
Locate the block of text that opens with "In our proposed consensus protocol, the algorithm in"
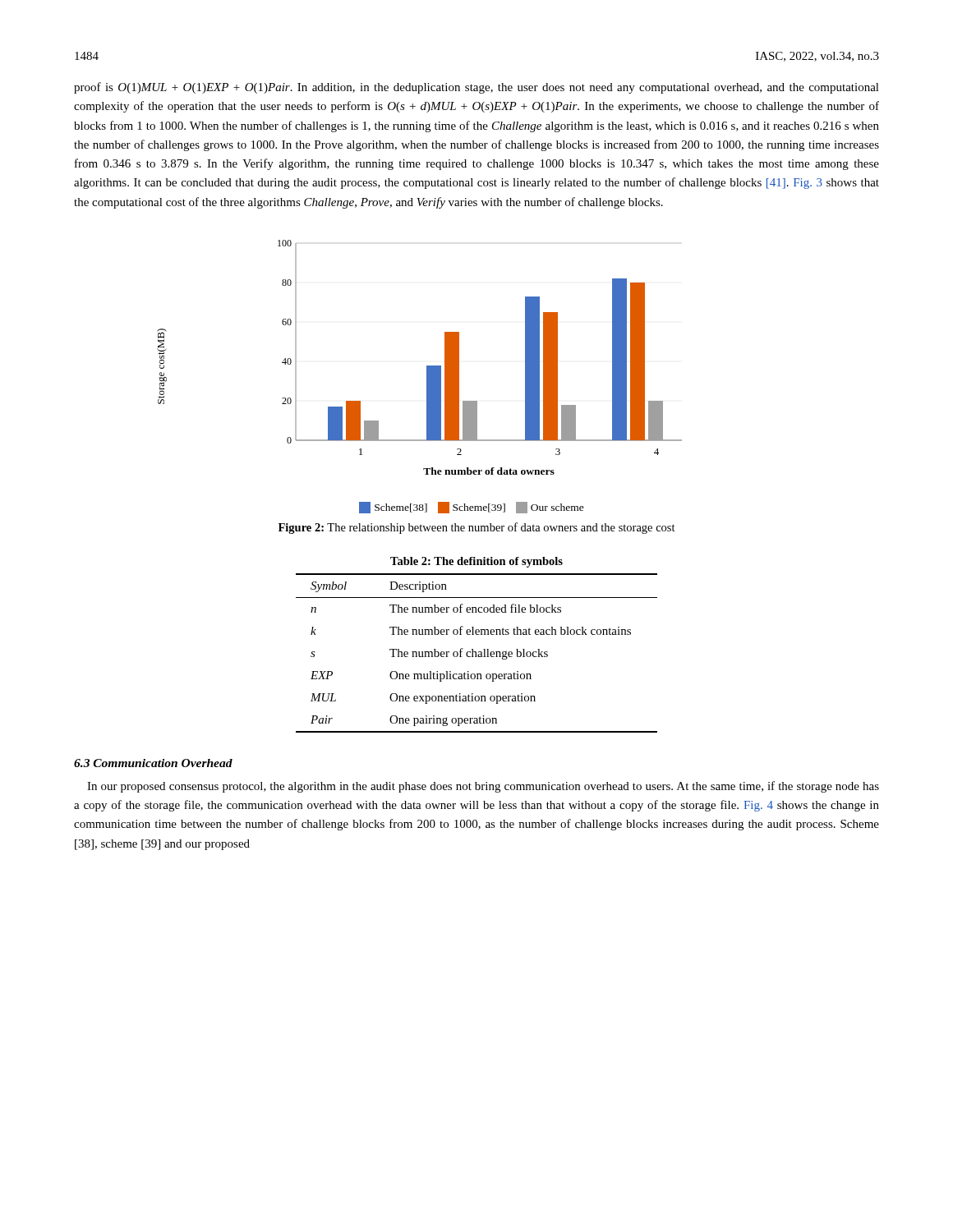(476, 814)
